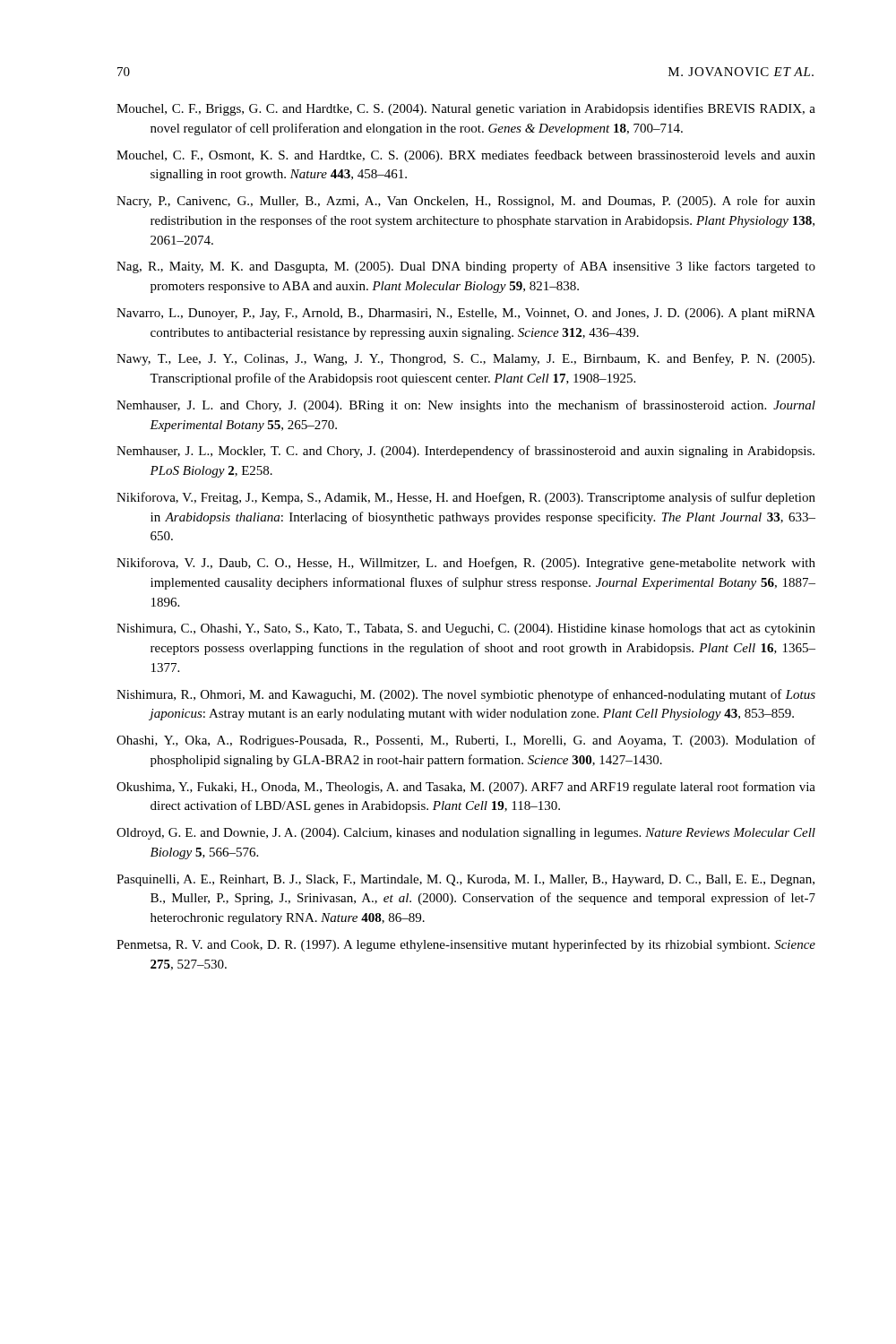This screenshot has width=896, height=1344.
Task: Locate the block of text that opens with "Nacry, P., Canivenc,"
Action: 466,221
